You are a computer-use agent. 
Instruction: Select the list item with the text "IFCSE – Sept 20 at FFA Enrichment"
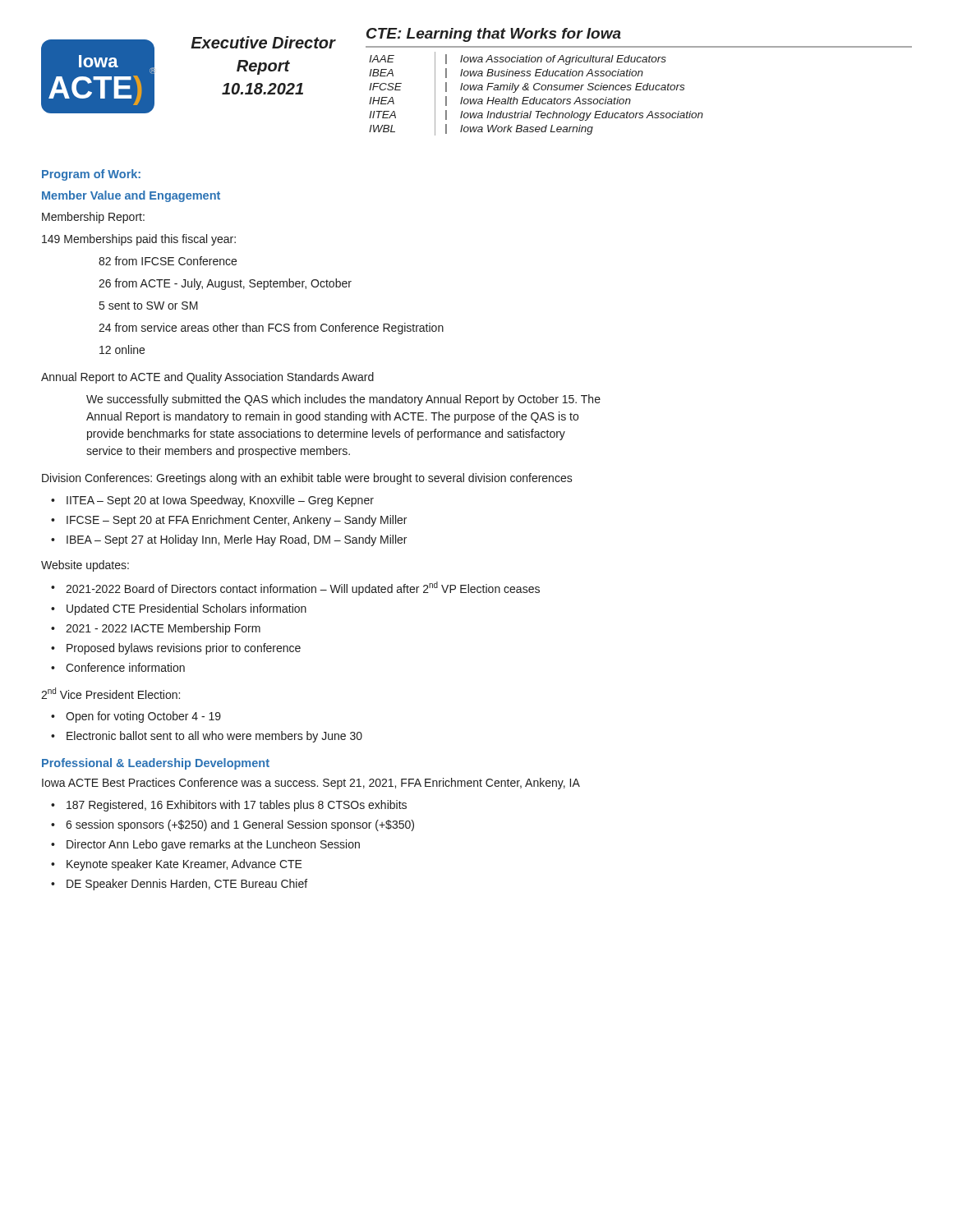coord(236,520)
